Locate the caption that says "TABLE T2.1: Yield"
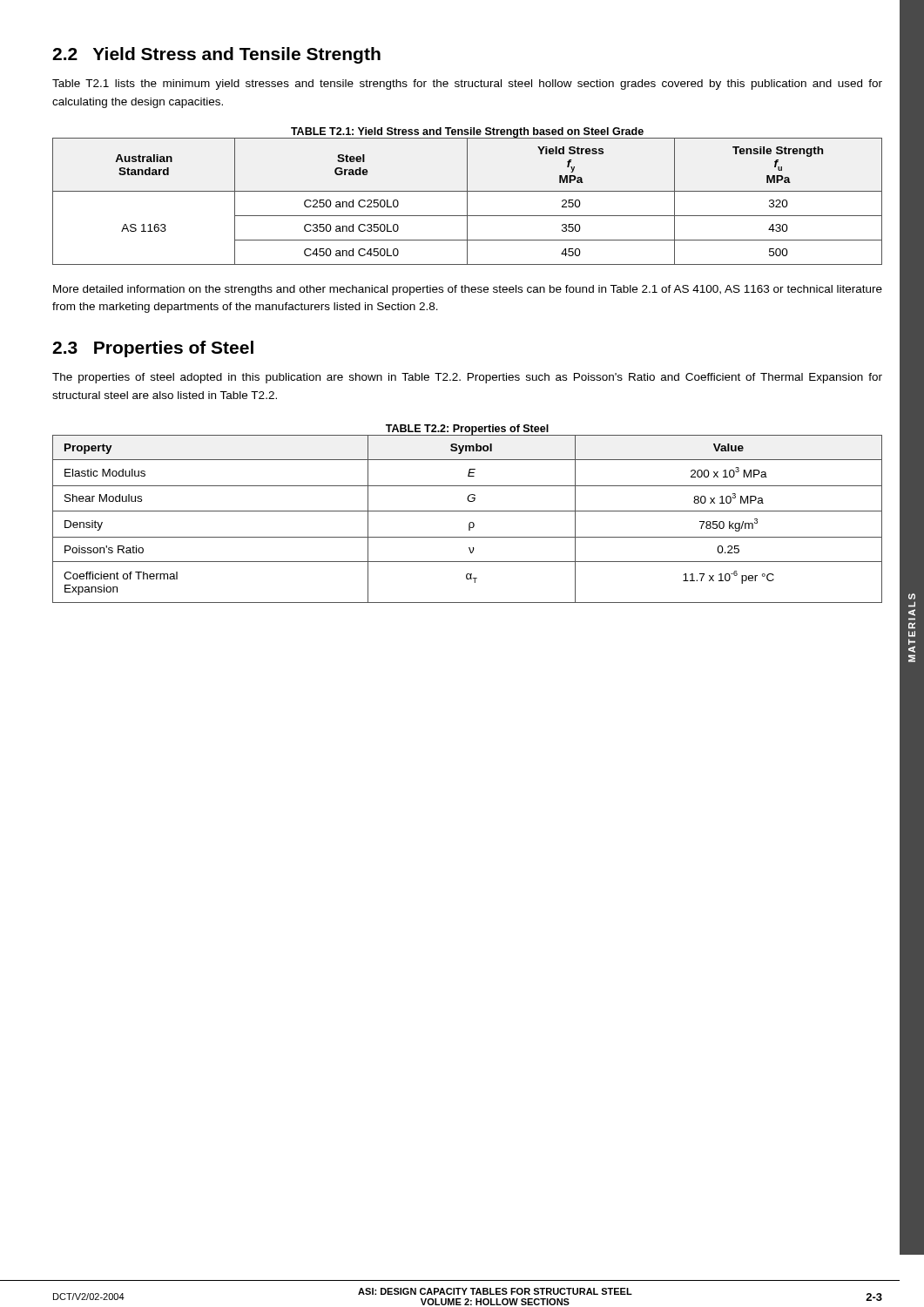Viewport: 924px width, 1307px height. click(x=467, y=131)
